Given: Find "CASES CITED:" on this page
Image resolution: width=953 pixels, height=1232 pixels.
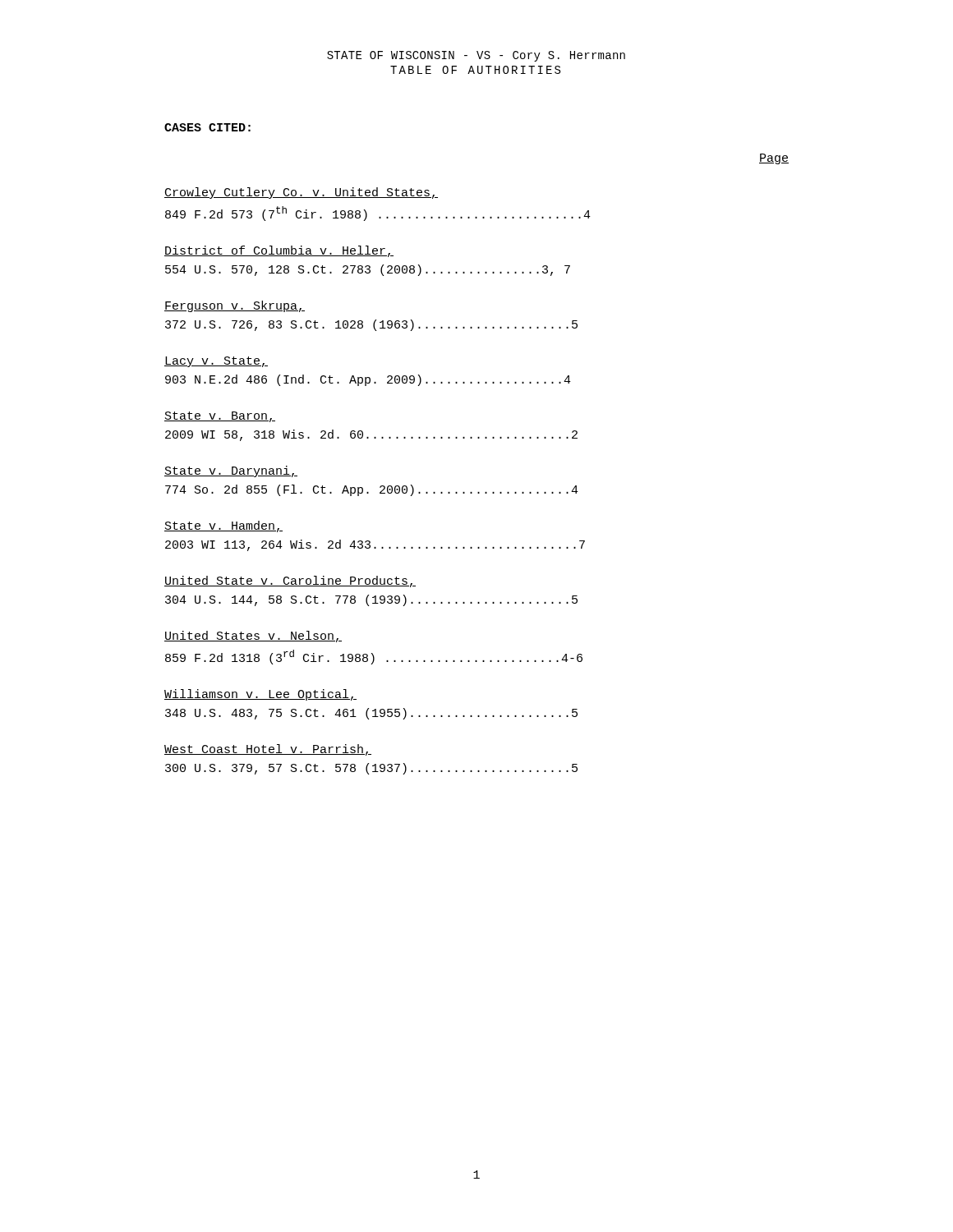Looking at the screenshot, I should [x=209, y=129].
